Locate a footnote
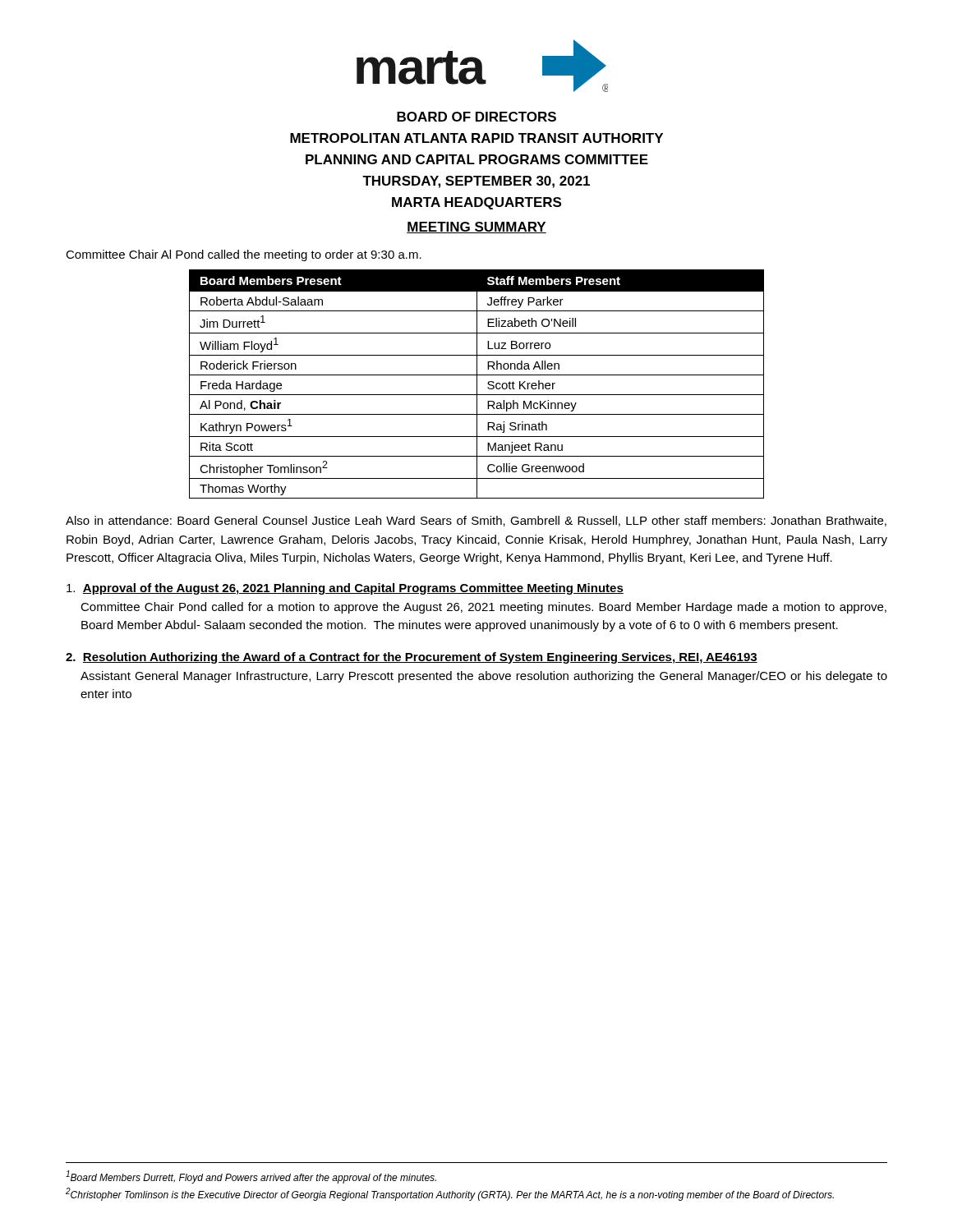Screen dimensions: 1232x953 point(450,1185)
